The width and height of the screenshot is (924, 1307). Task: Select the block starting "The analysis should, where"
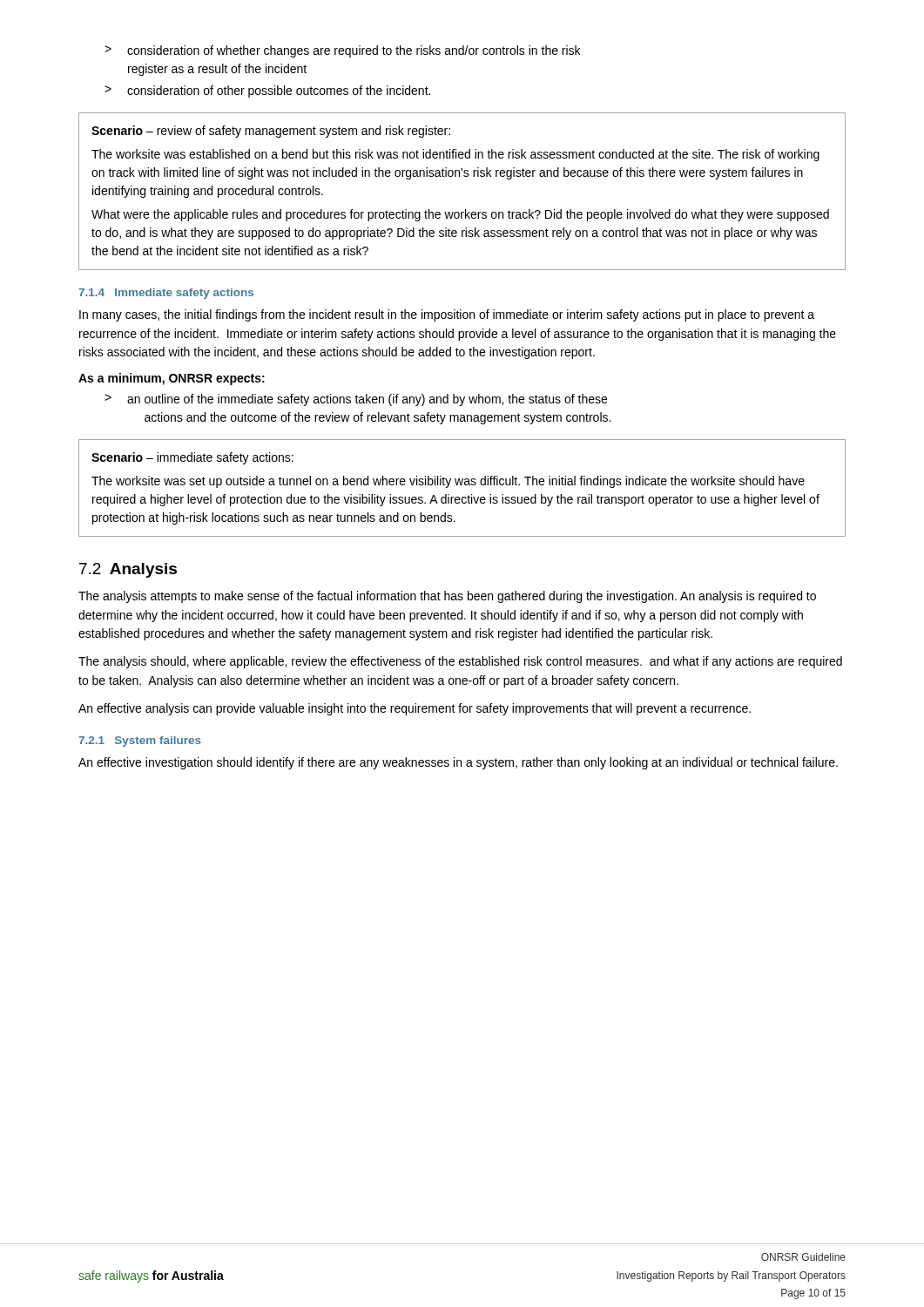460,671
